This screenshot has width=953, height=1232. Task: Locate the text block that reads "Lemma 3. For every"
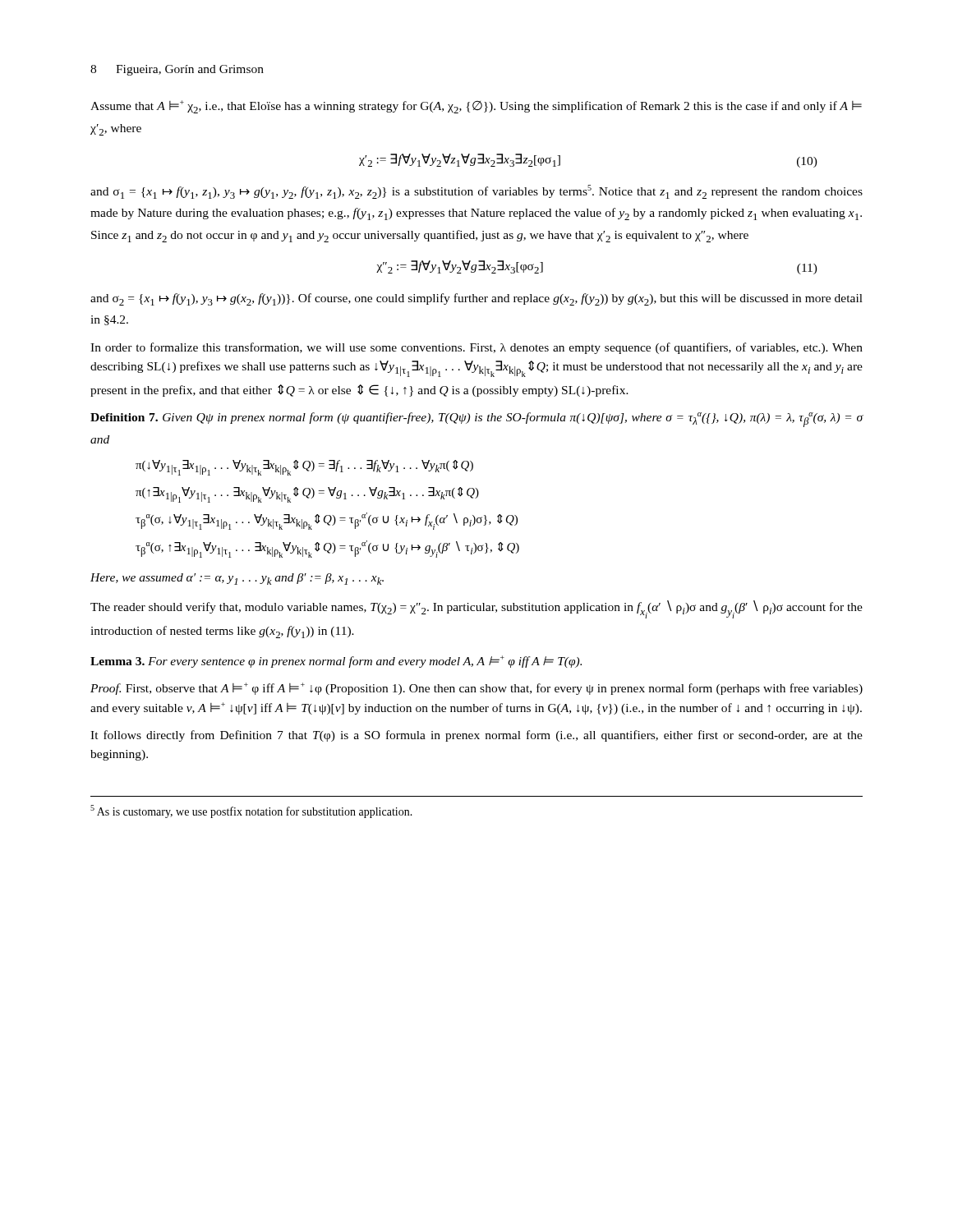pos(337,660)
